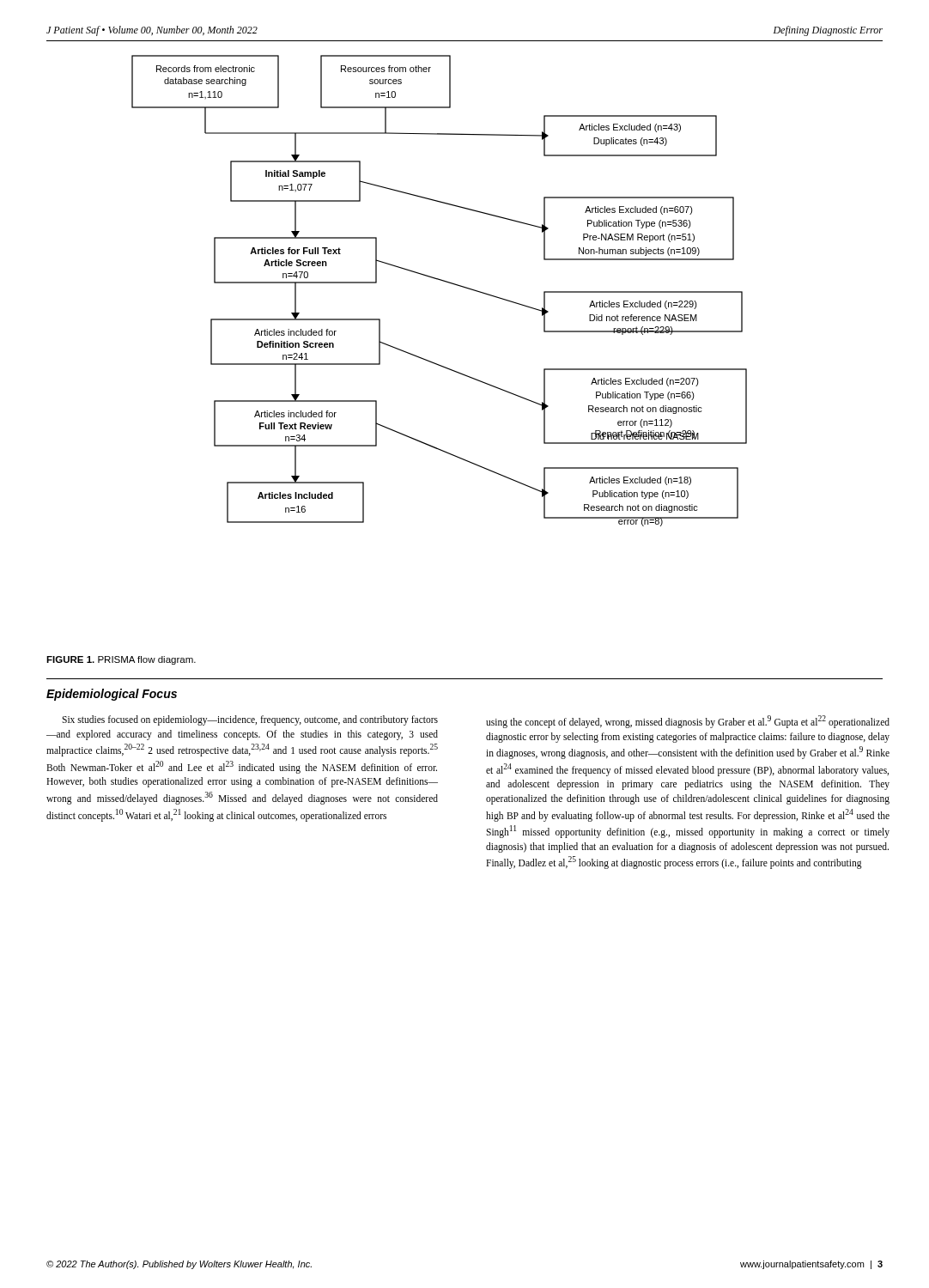
Task: Locate the flowchart
Action: 464,348
